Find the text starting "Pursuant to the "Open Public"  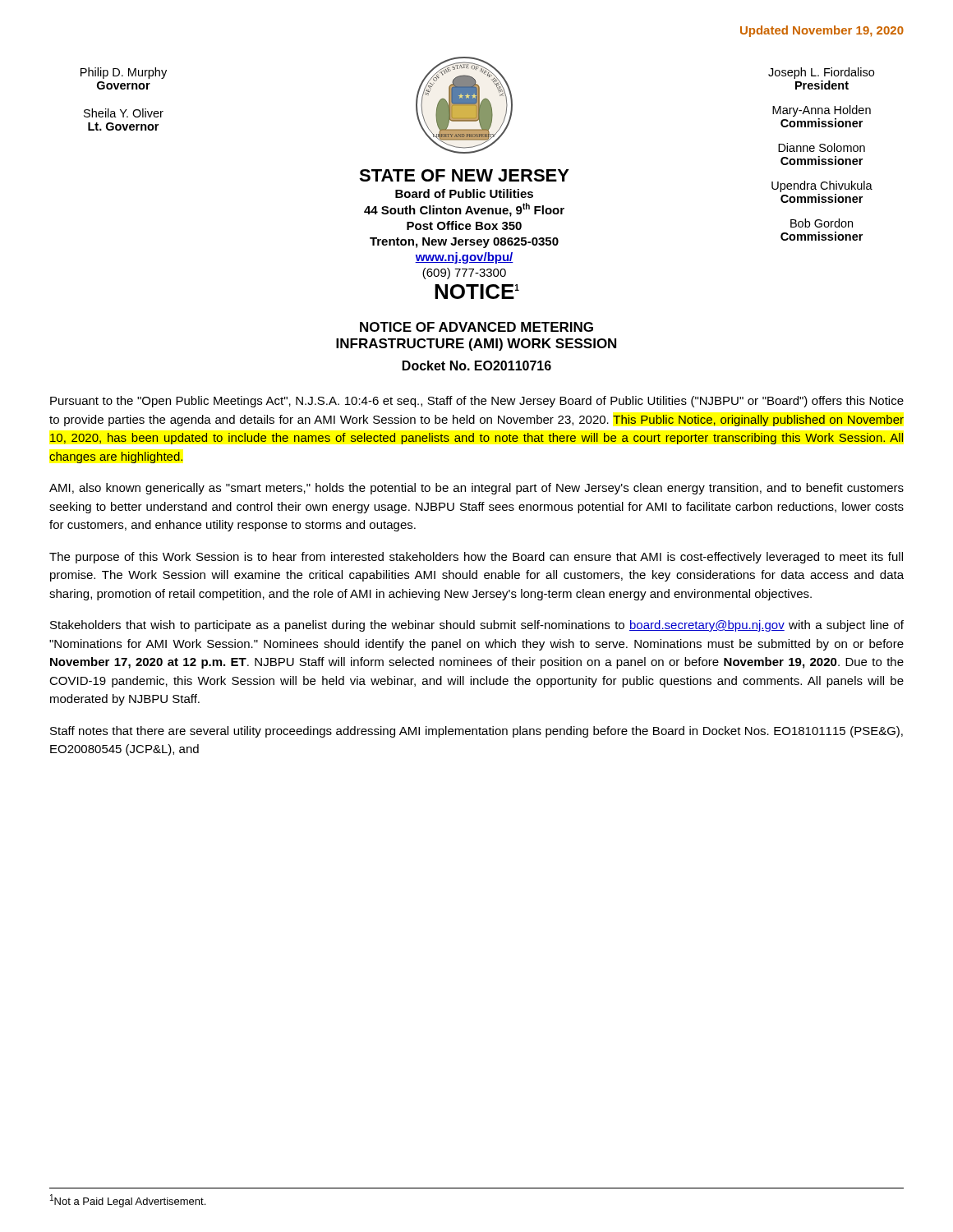[x=476, y=428]
